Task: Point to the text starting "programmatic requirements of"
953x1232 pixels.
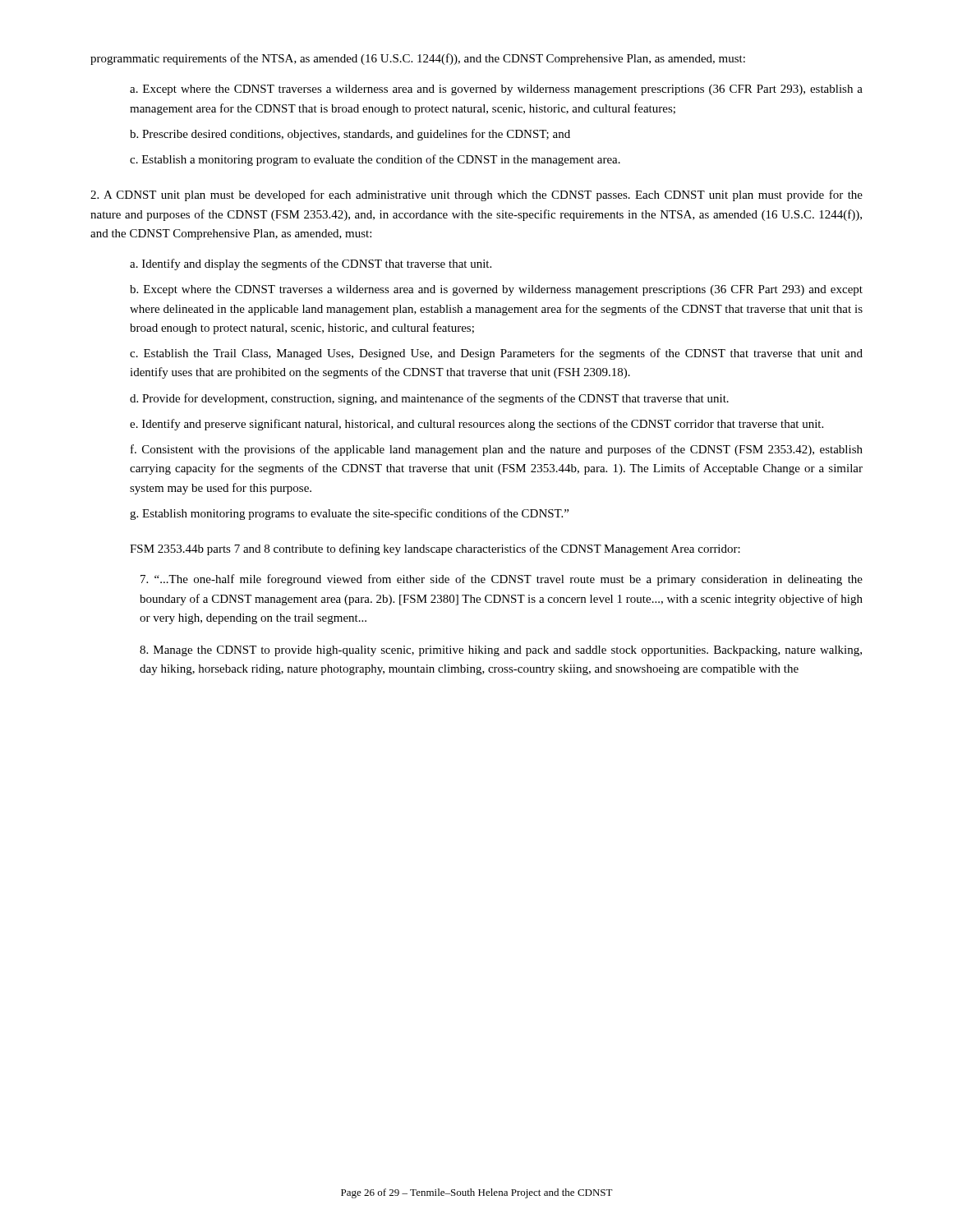Action: (x=418, y=58)
